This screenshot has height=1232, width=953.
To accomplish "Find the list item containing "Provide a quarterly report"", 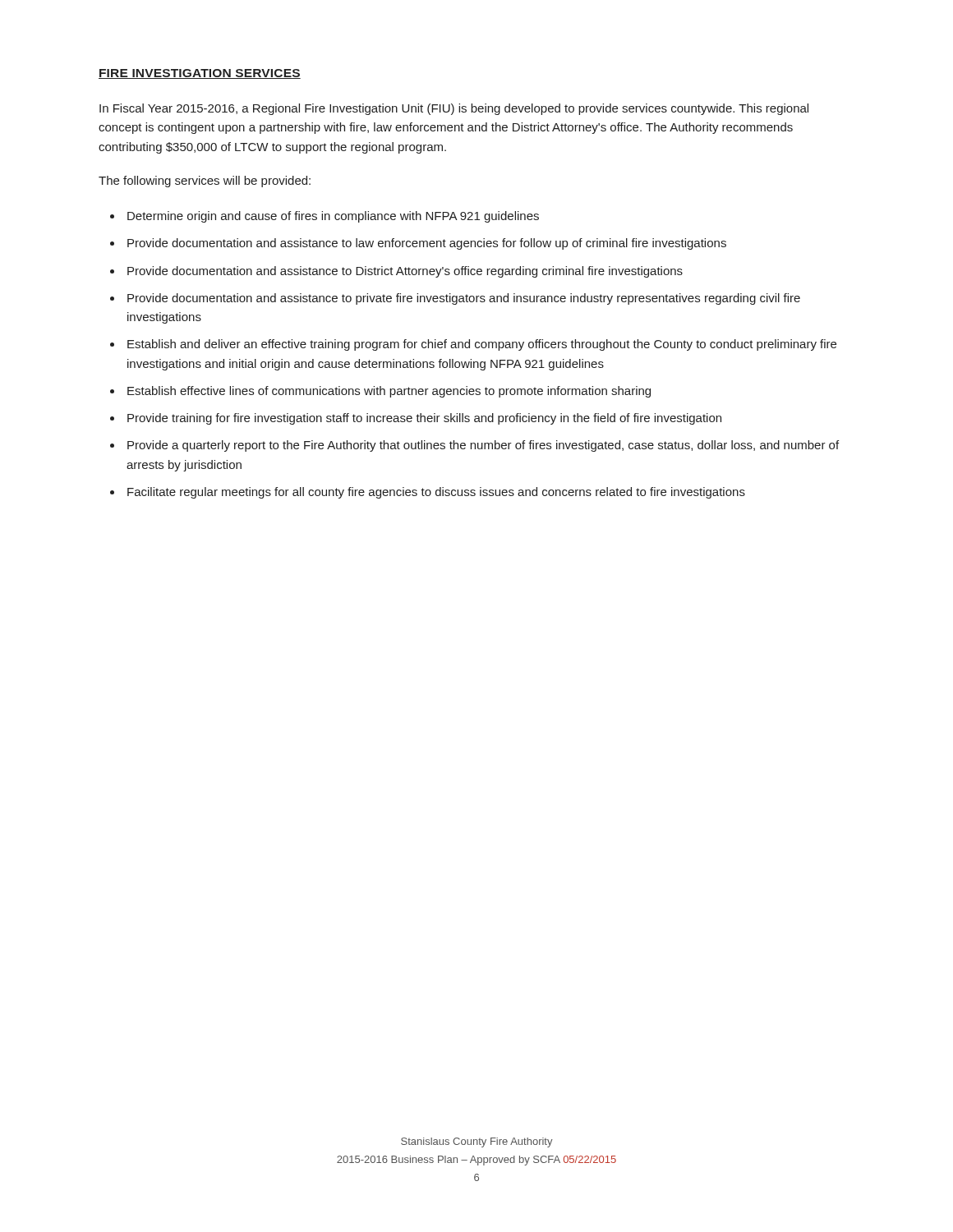I will click(x=483, y=454).
